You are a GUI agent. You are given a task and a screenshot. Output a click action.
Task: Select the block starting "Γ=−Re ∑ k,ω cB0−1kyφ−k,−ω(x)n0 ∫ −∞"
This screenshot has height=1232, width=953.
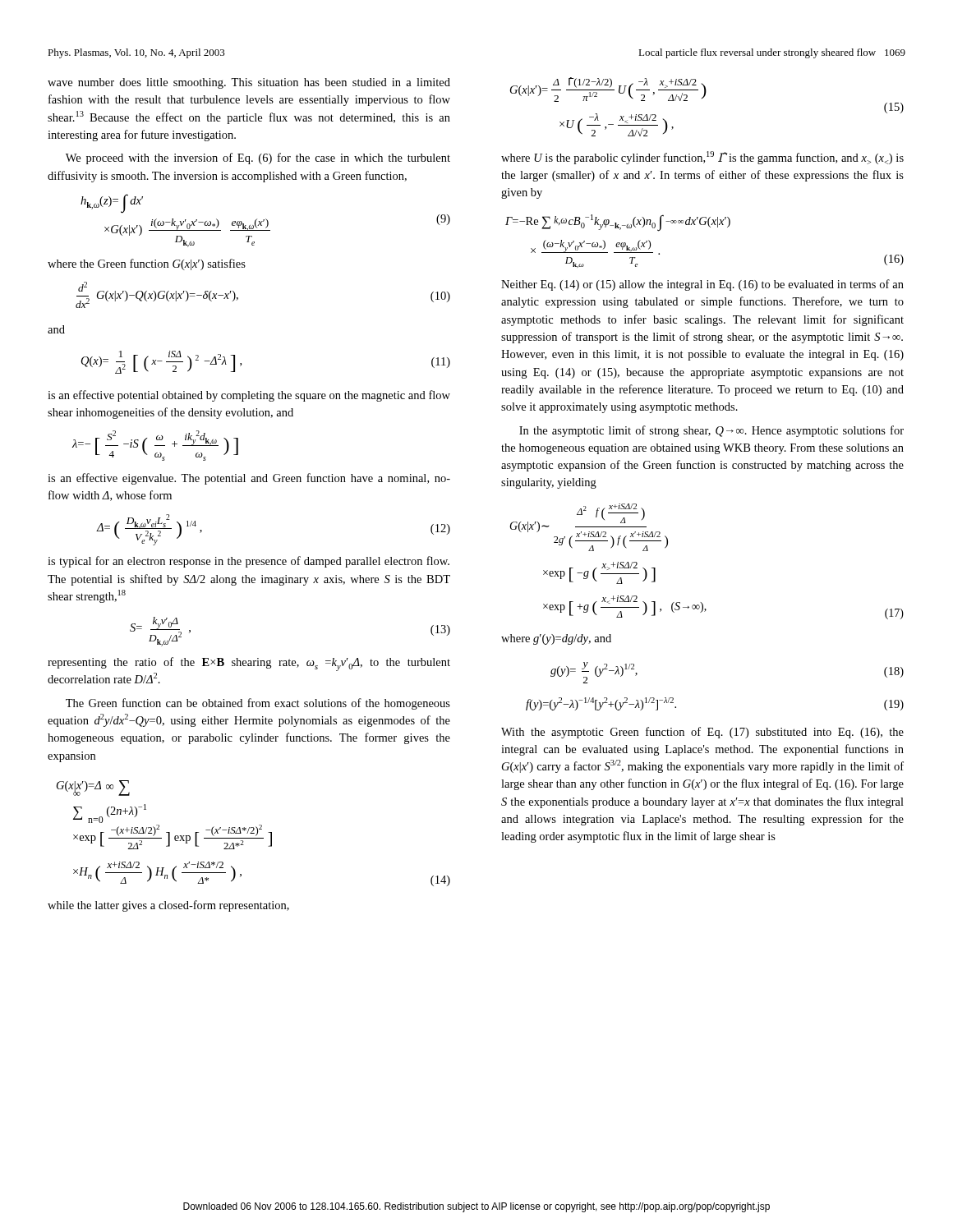point(618,223)
